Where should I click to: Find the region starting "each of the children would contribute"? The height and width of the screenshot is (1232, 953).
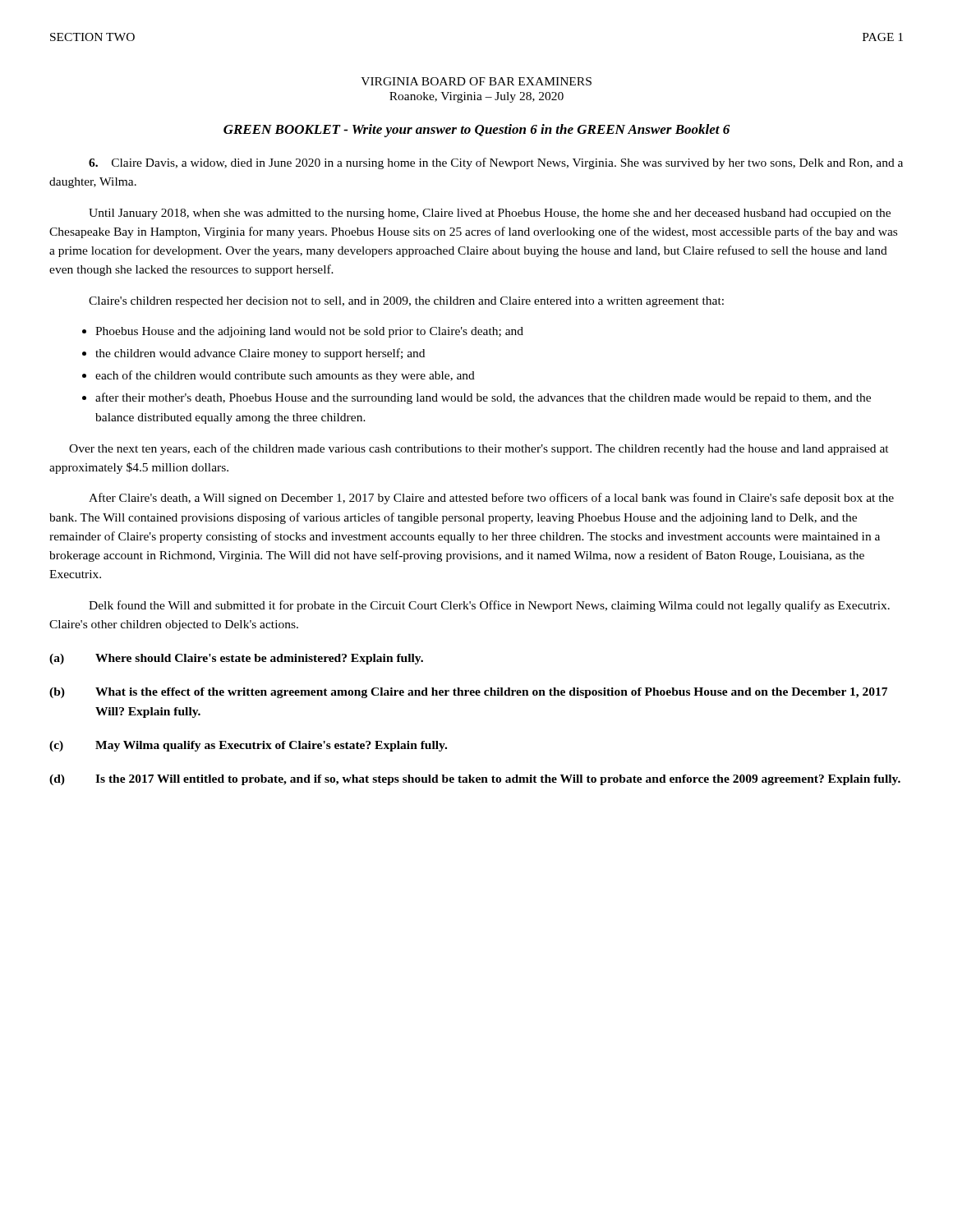[285, 375]
